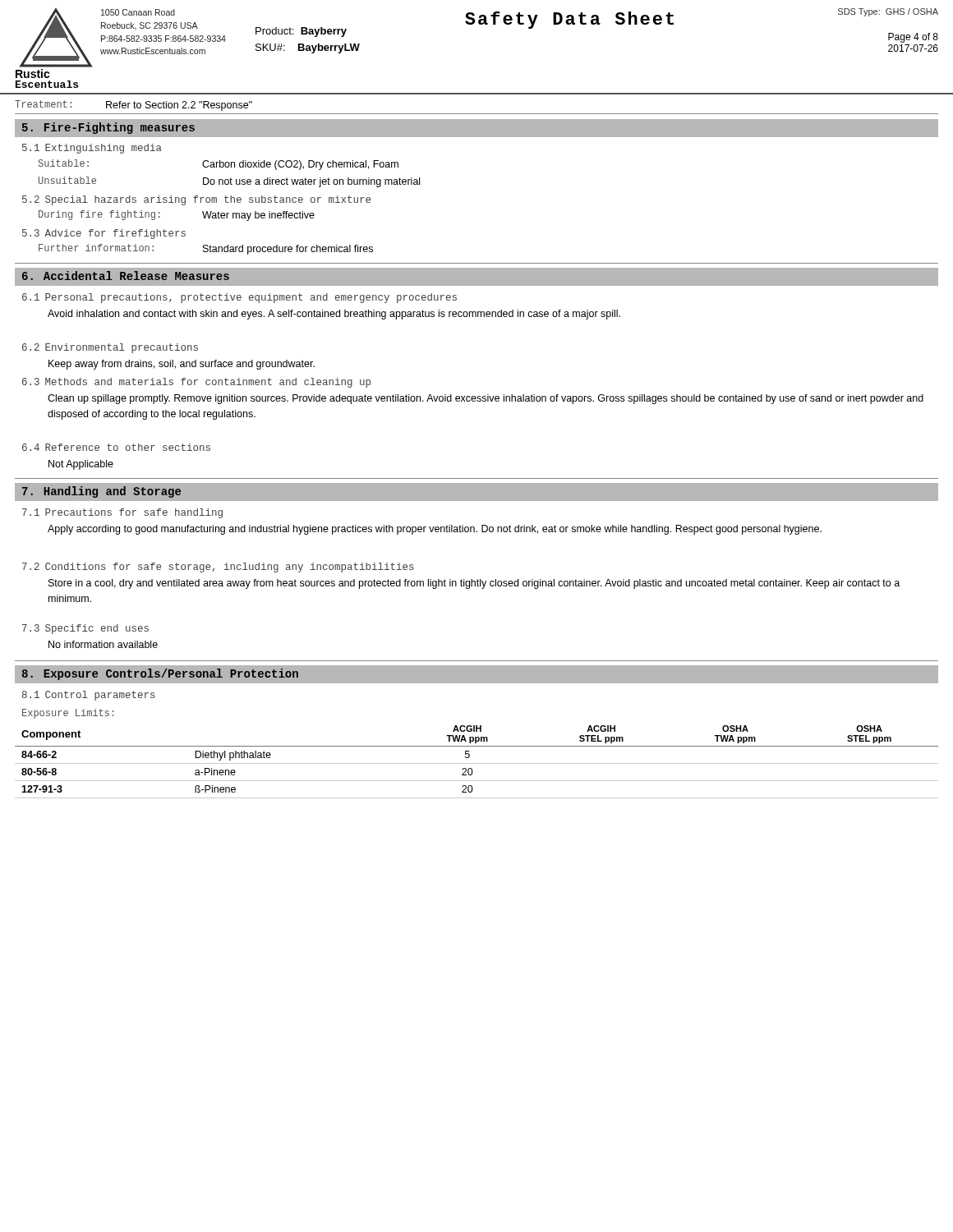
Task: Locate the text "8.1Control parameters"
Action: coord(89,696)
